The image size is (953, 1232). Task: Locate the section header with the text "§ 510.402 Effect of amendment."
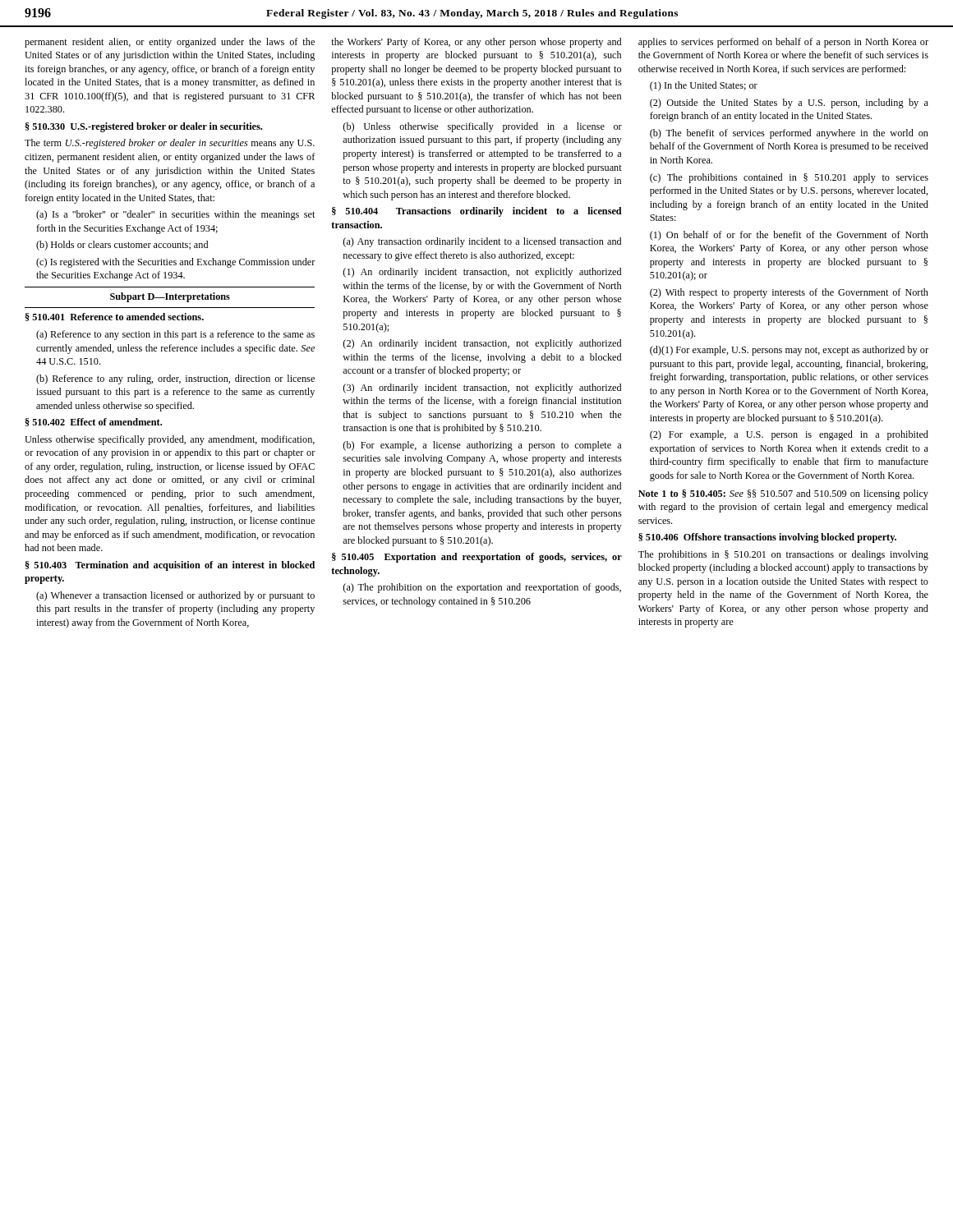170,423
